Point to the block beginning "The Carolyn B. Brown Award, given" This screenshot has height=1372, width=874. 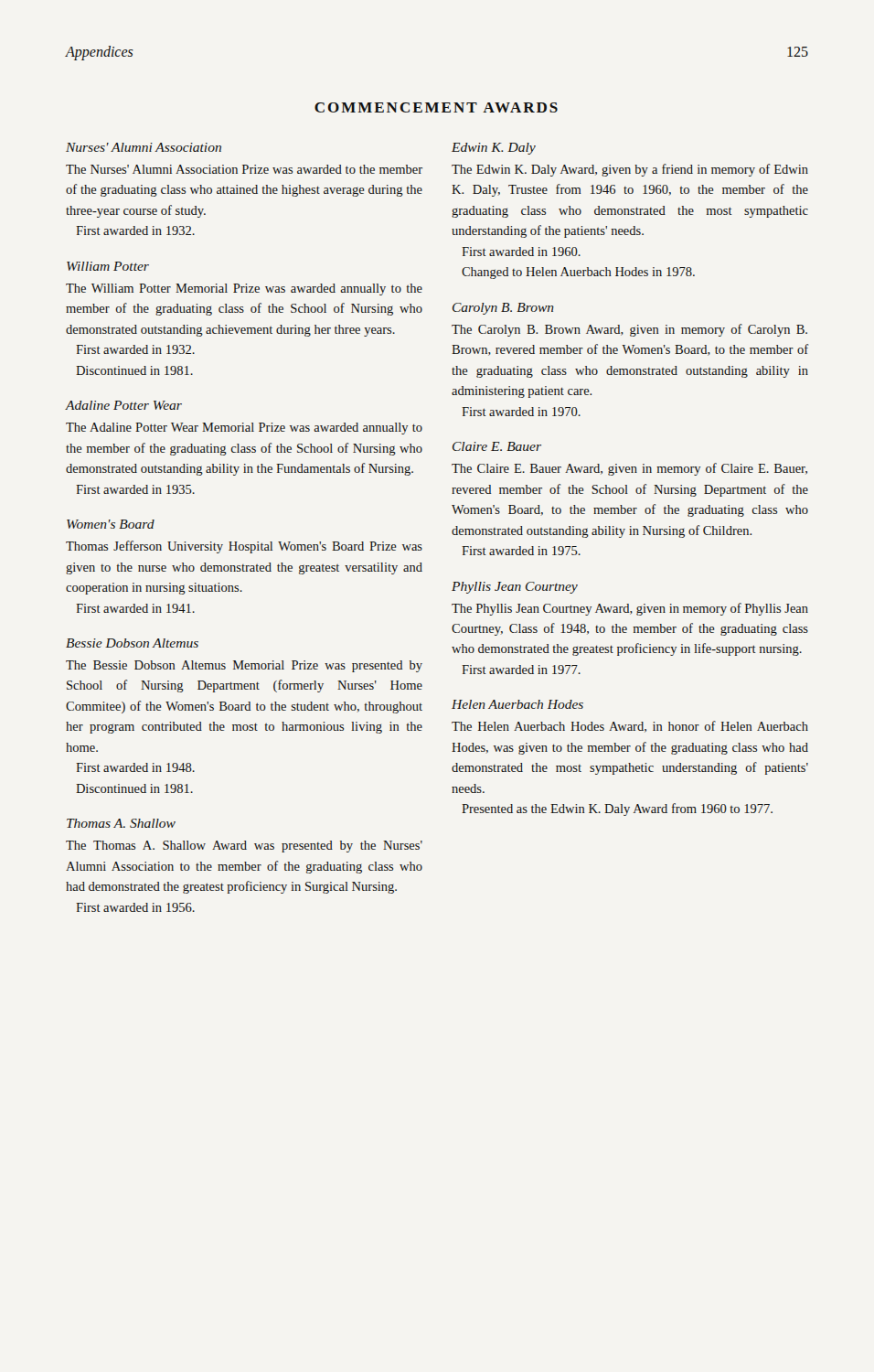click(630, 370)
